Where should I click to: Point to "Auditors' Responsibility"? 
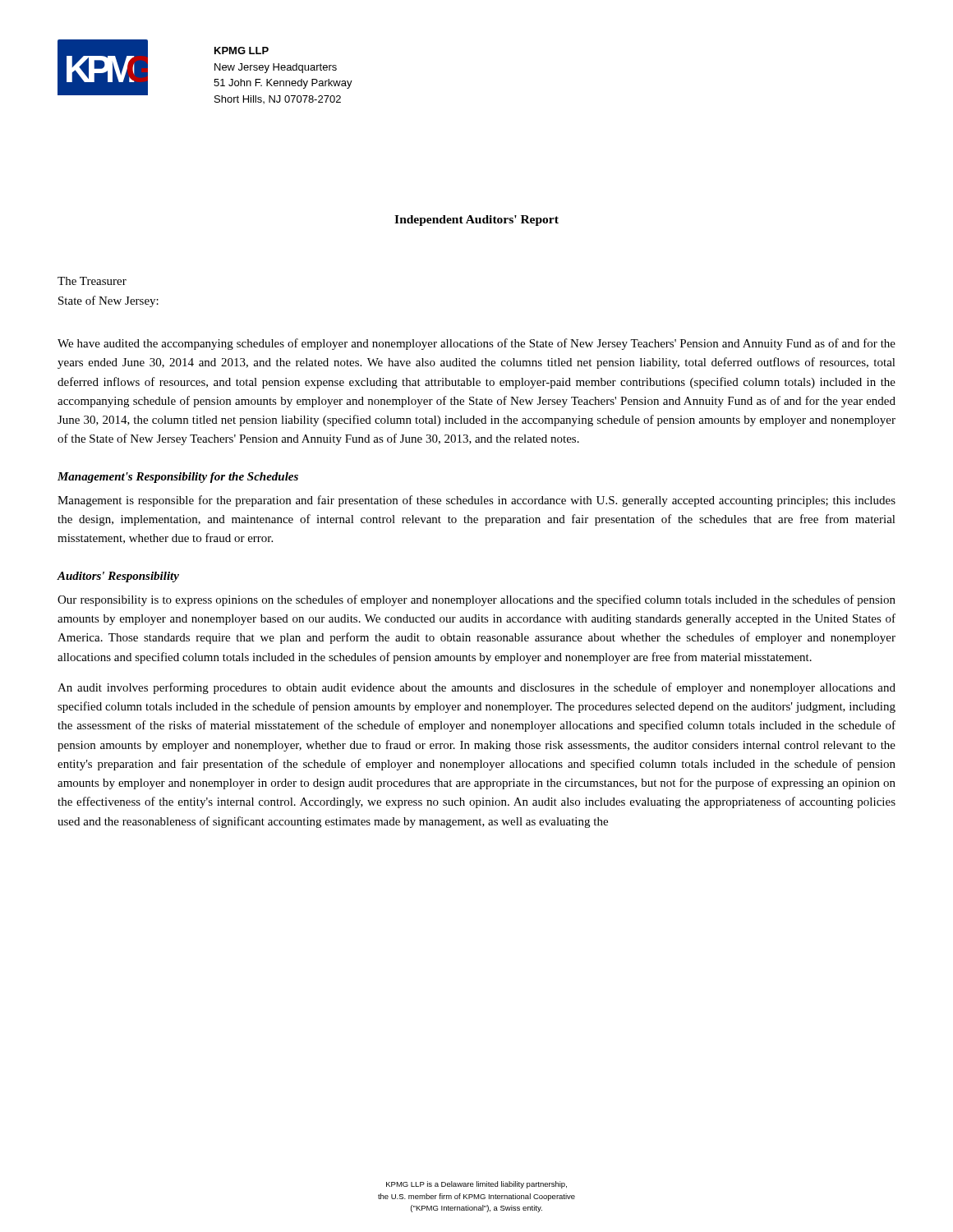(118, 575)
